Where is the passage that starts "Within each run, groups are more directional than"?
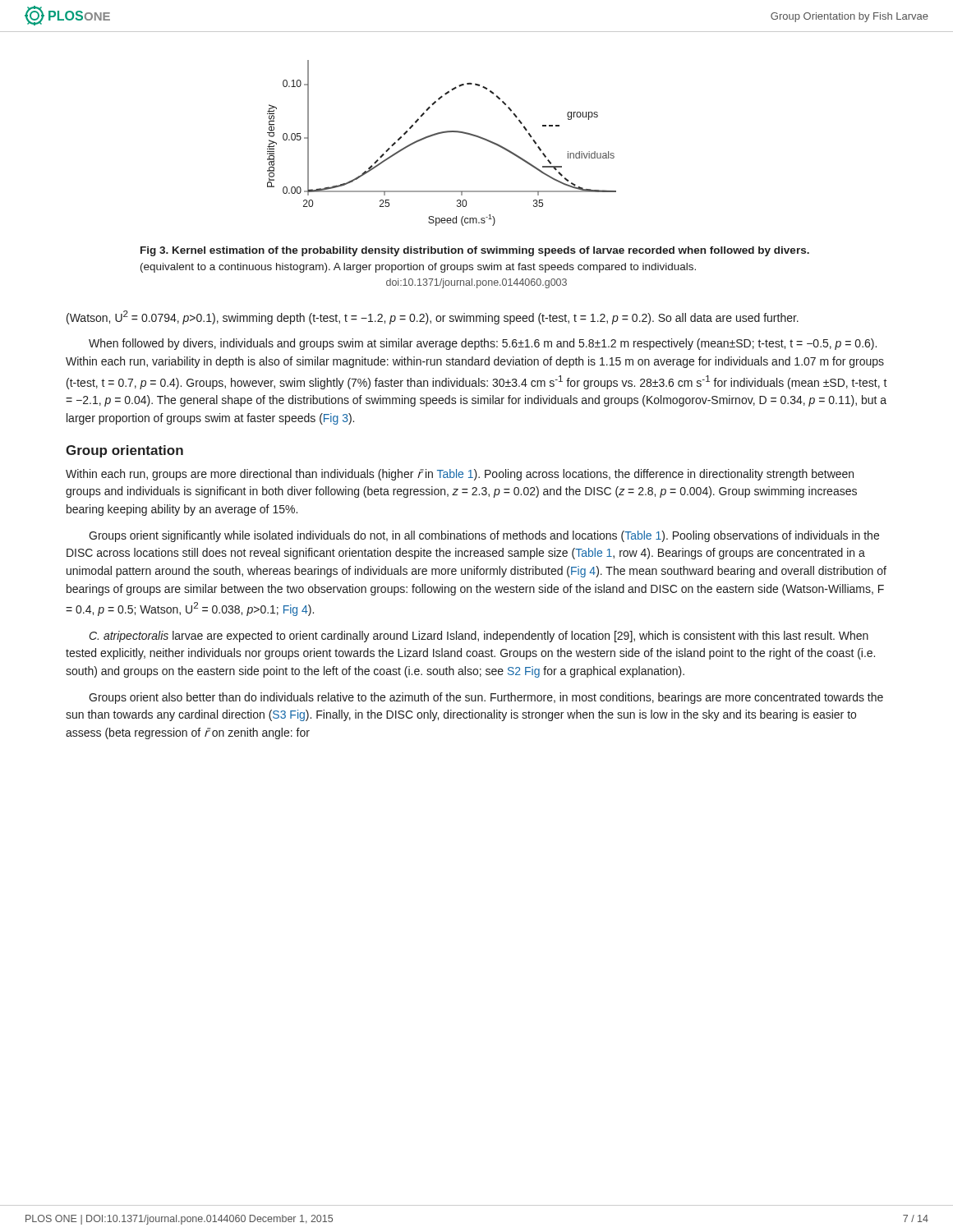The height and width of the screenshot is (1232, 953). pos(461,491)
